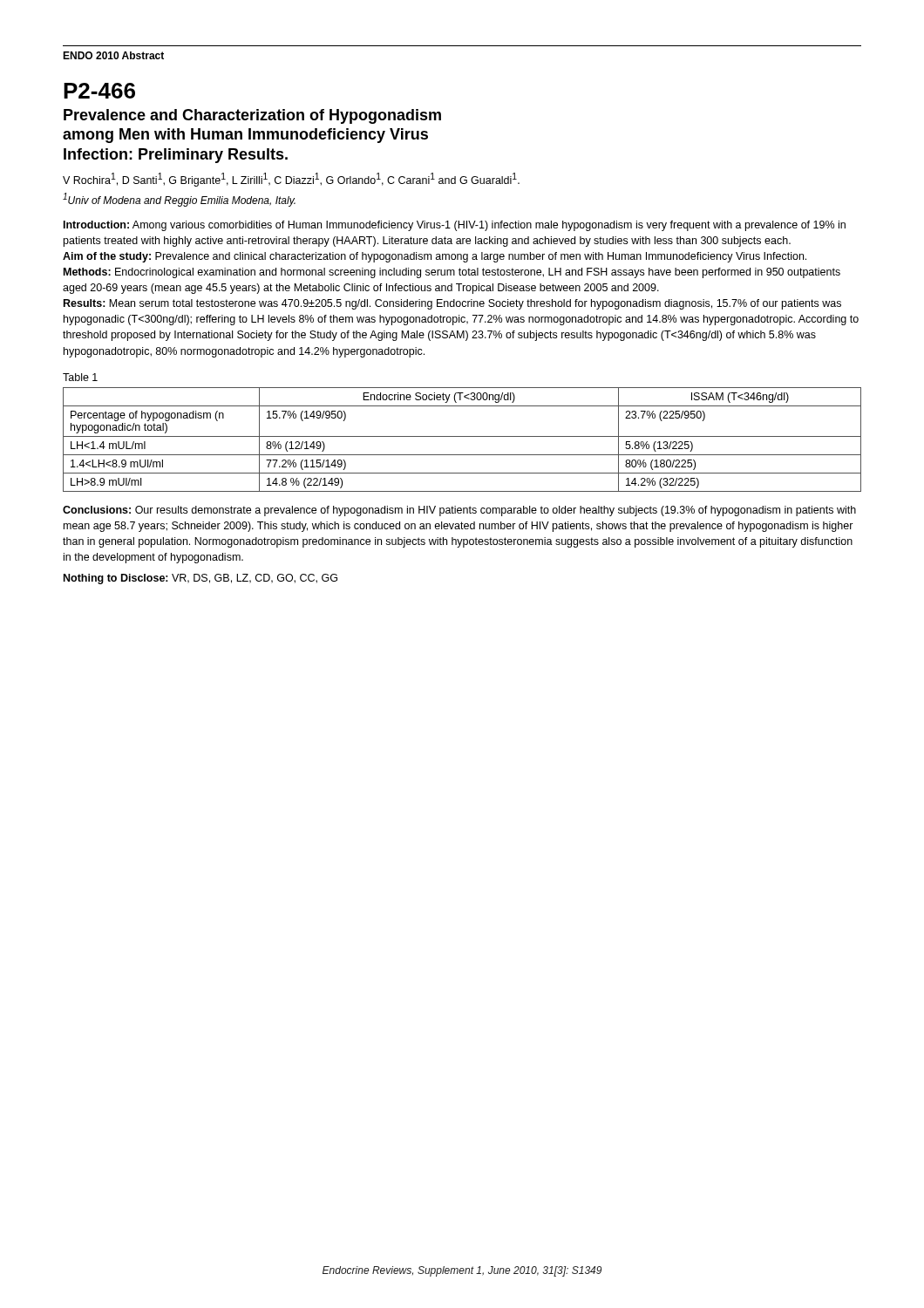
Task: Locate the block of text that opens with "Introduction: Among various comorbidities of Human Immunodeficiency Virus-1"
Action: (x=461, y=288)
